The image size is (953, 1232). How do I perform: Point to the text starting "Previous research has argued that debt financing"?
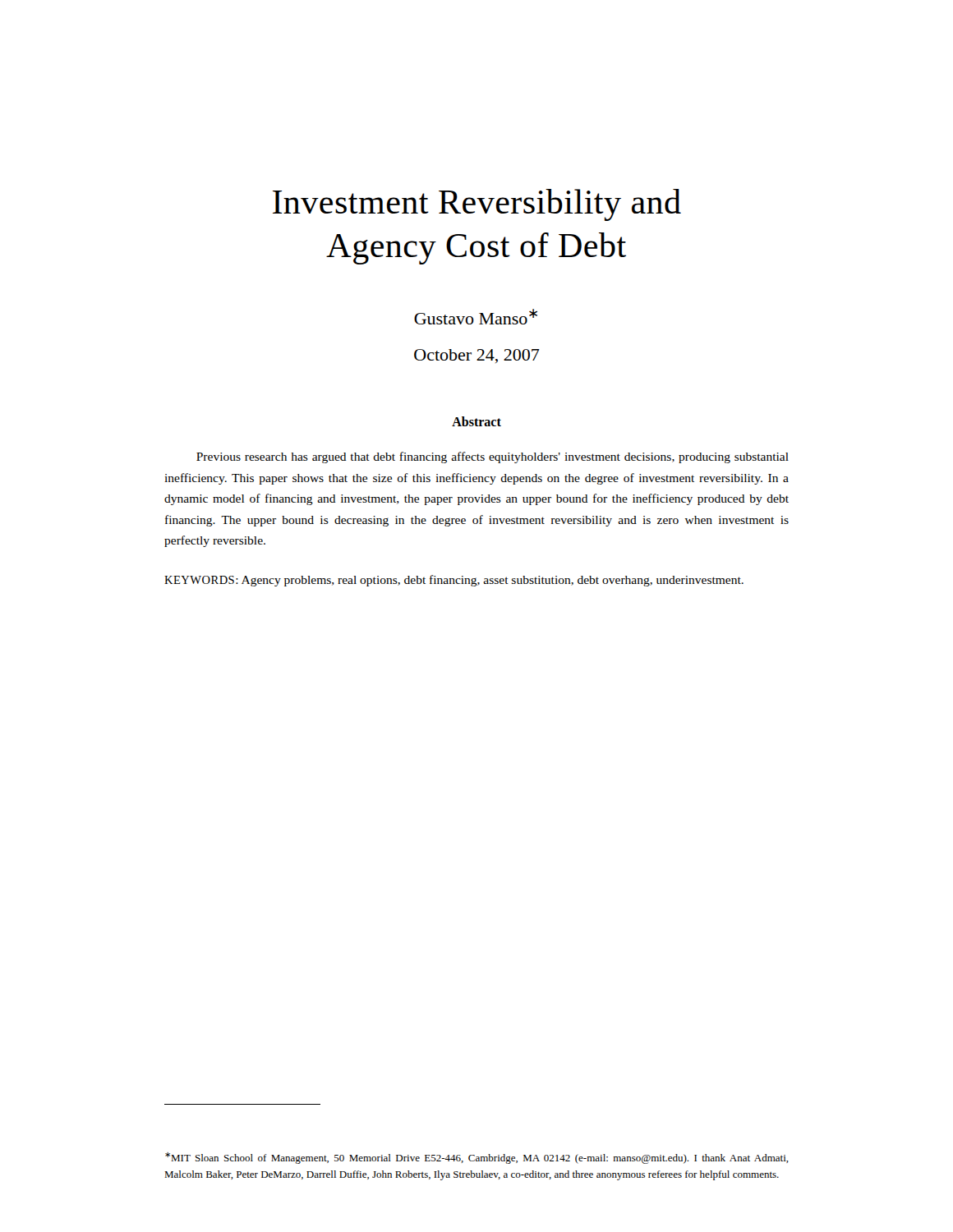point(476,498)
